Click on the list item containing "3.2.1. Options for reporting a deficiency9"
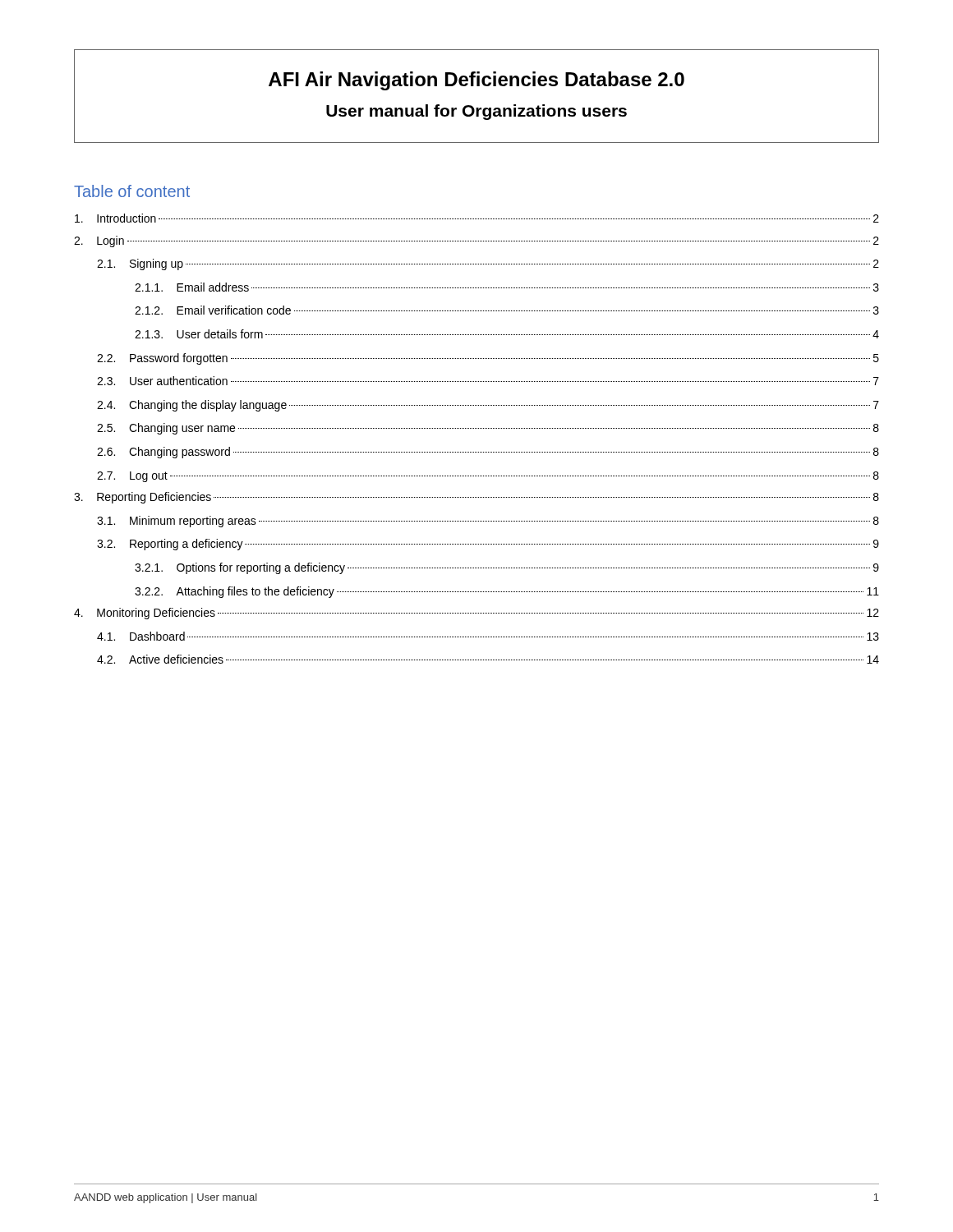953x1232 pixels. (x=507, y=568)
